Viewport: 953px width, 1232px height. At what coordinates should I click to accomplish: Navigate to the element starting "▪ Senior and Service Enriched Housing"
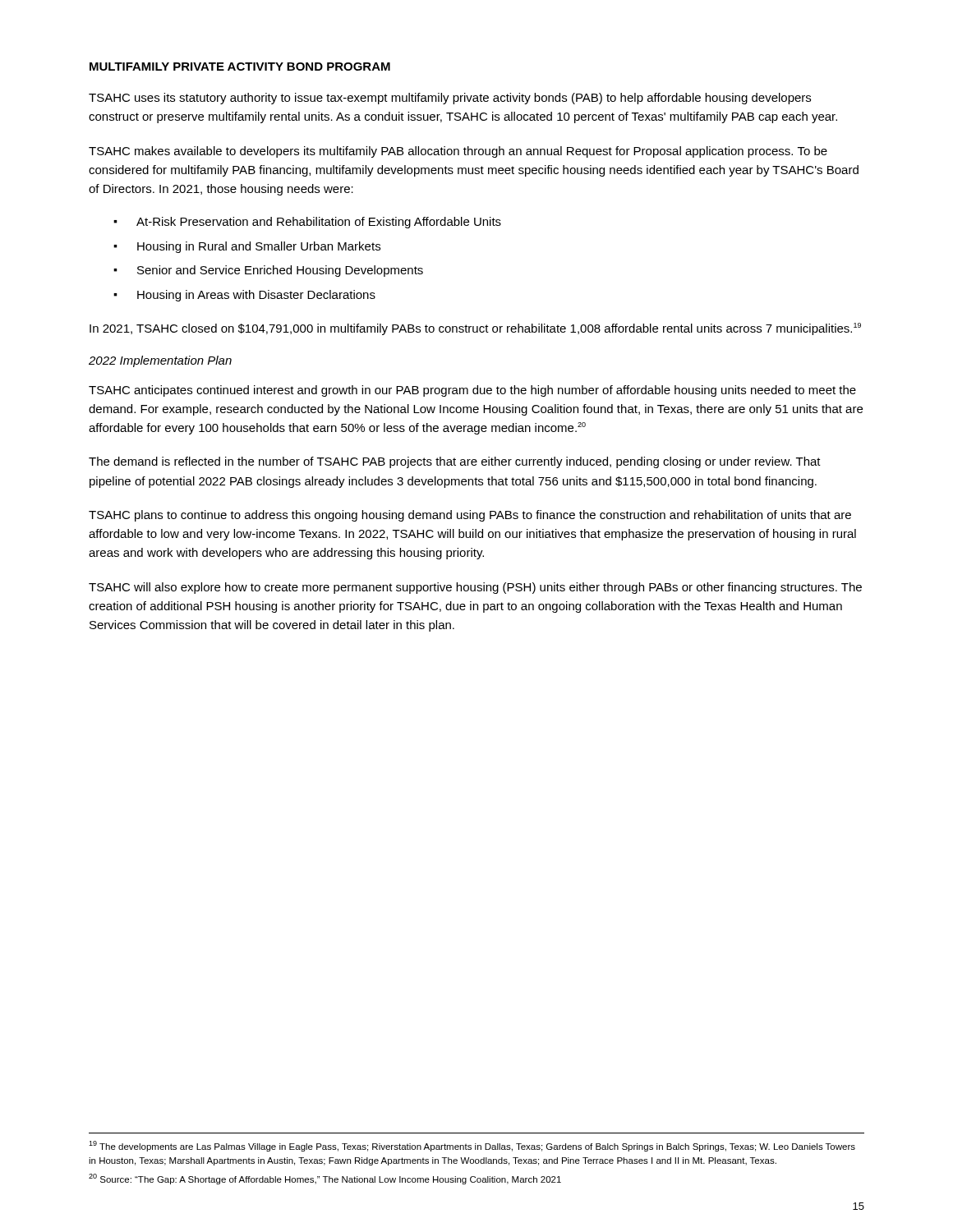point(268,271)
